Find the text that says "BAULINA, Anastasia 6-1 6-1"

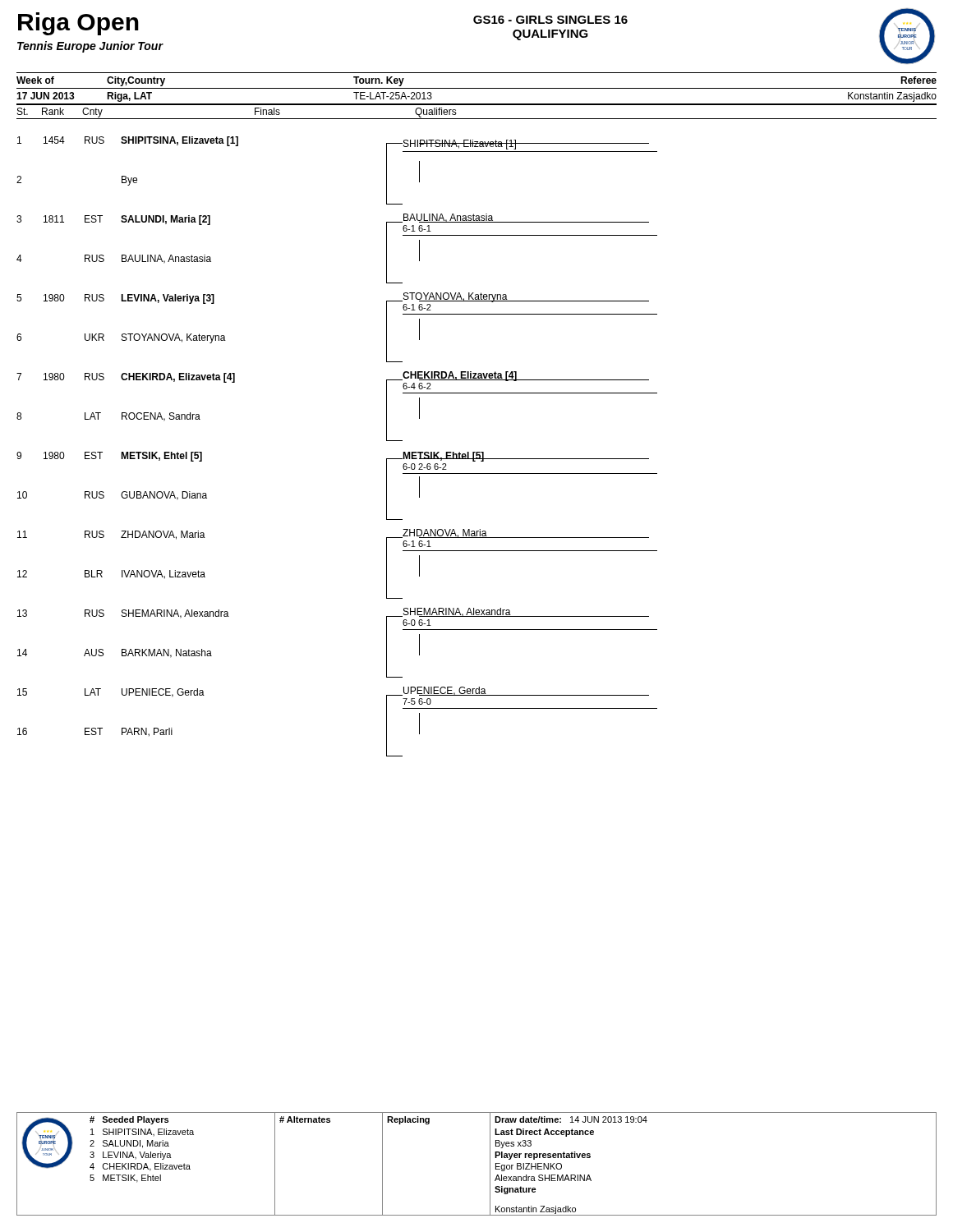pos(448,218)
